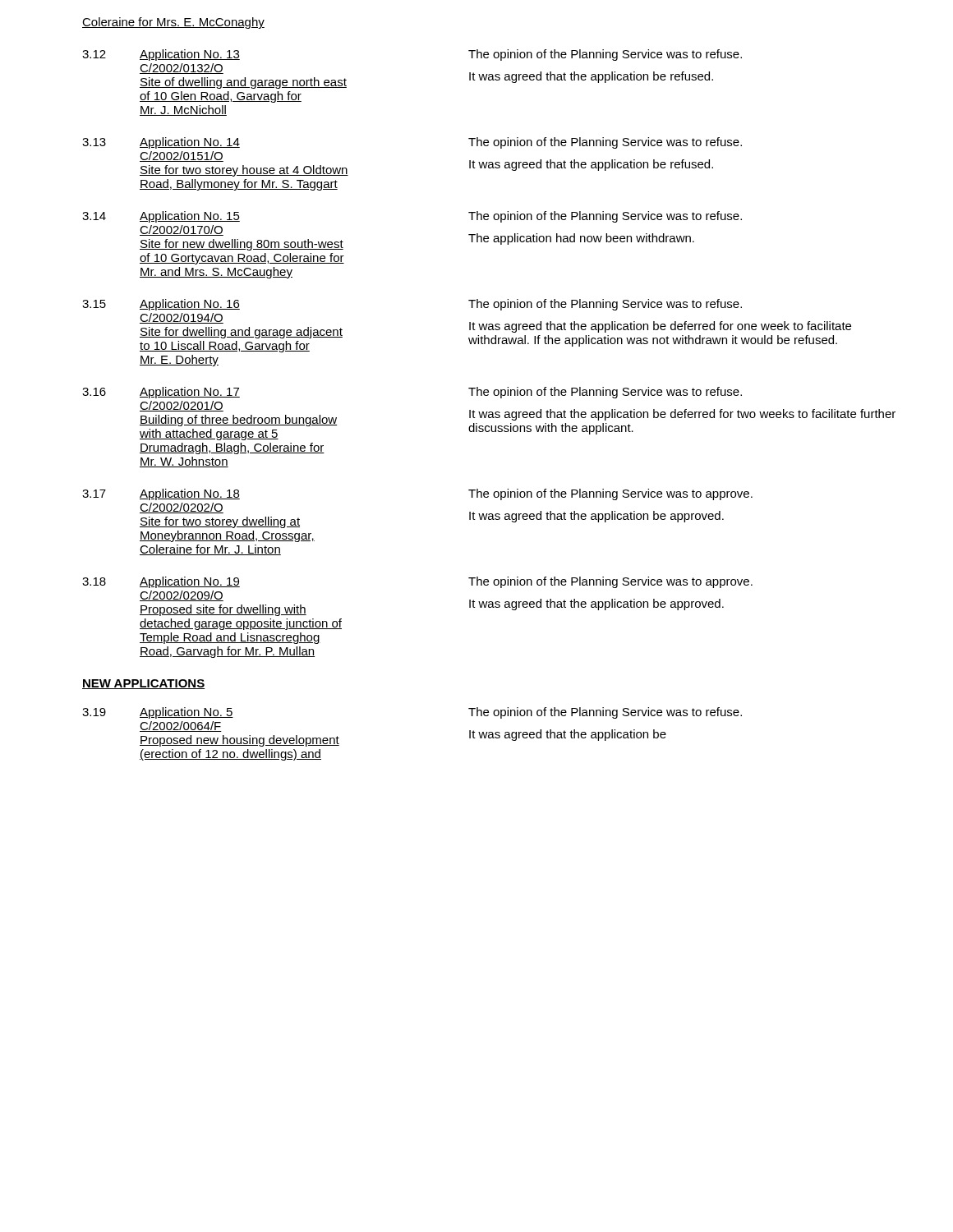Locate the list item with the text "3.14 Application No."

(493, 244)
